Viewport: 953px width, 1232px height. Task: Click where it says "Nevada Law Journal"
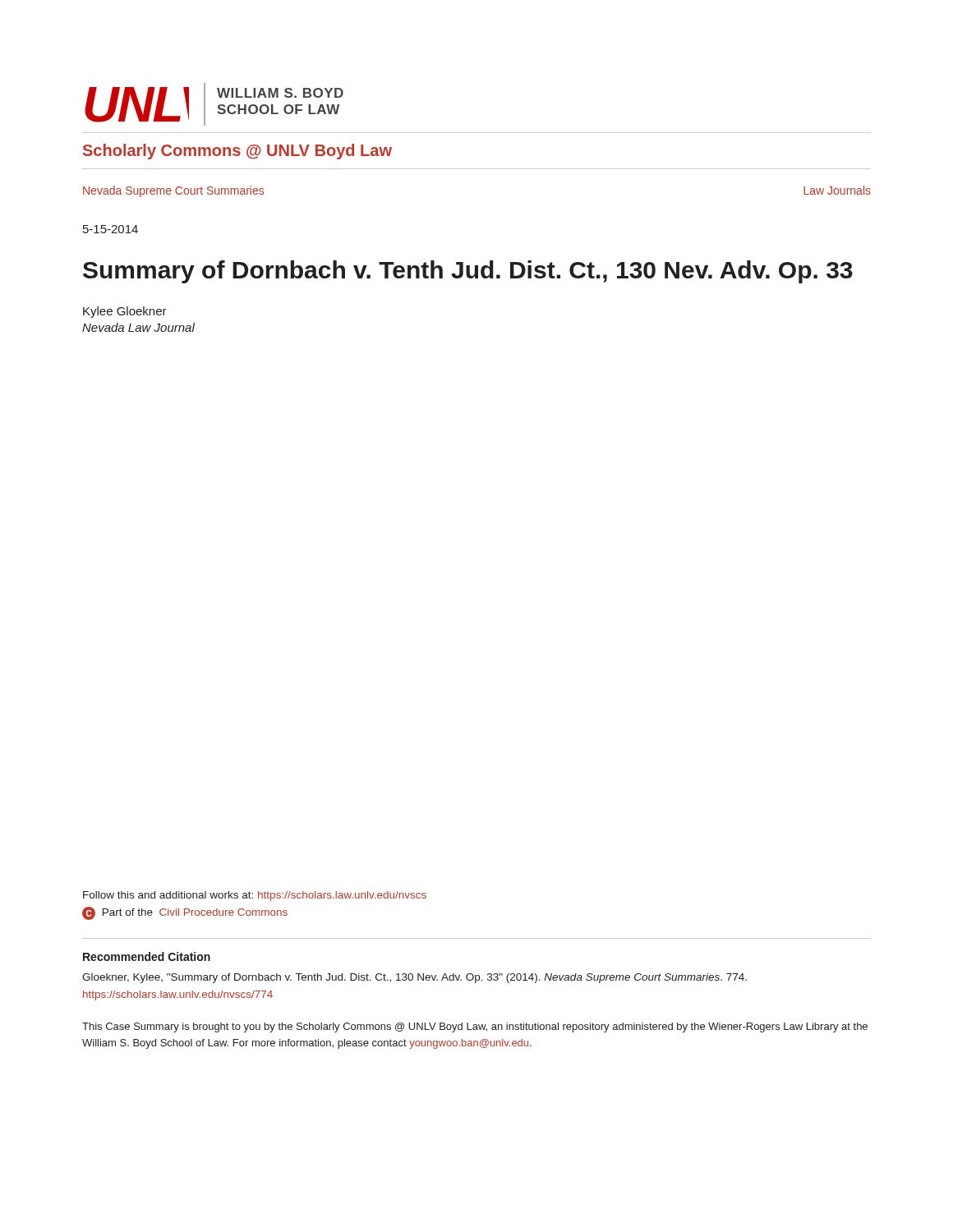tap(138, 327)
